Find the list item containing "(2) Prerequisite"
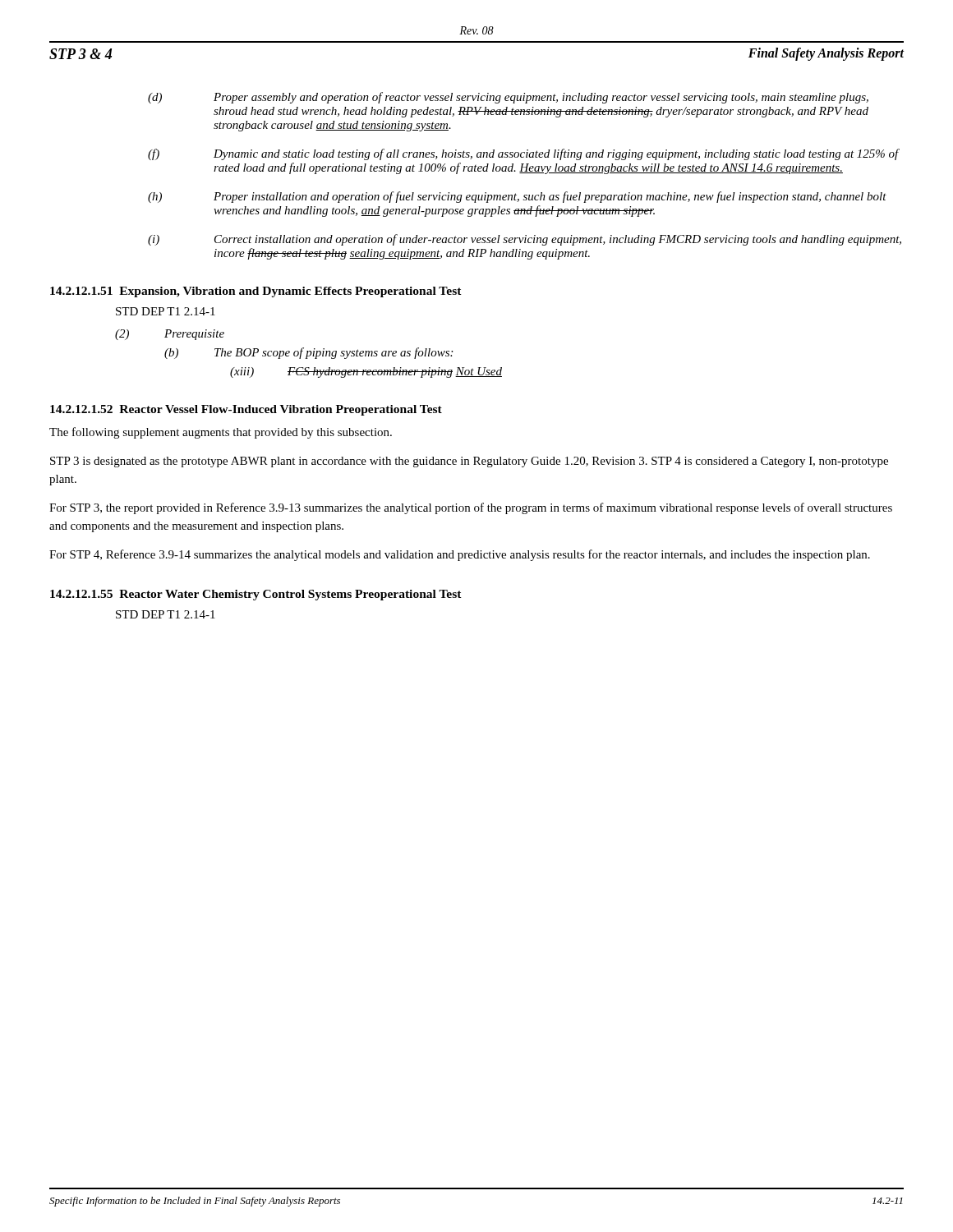 click(170, 335)
